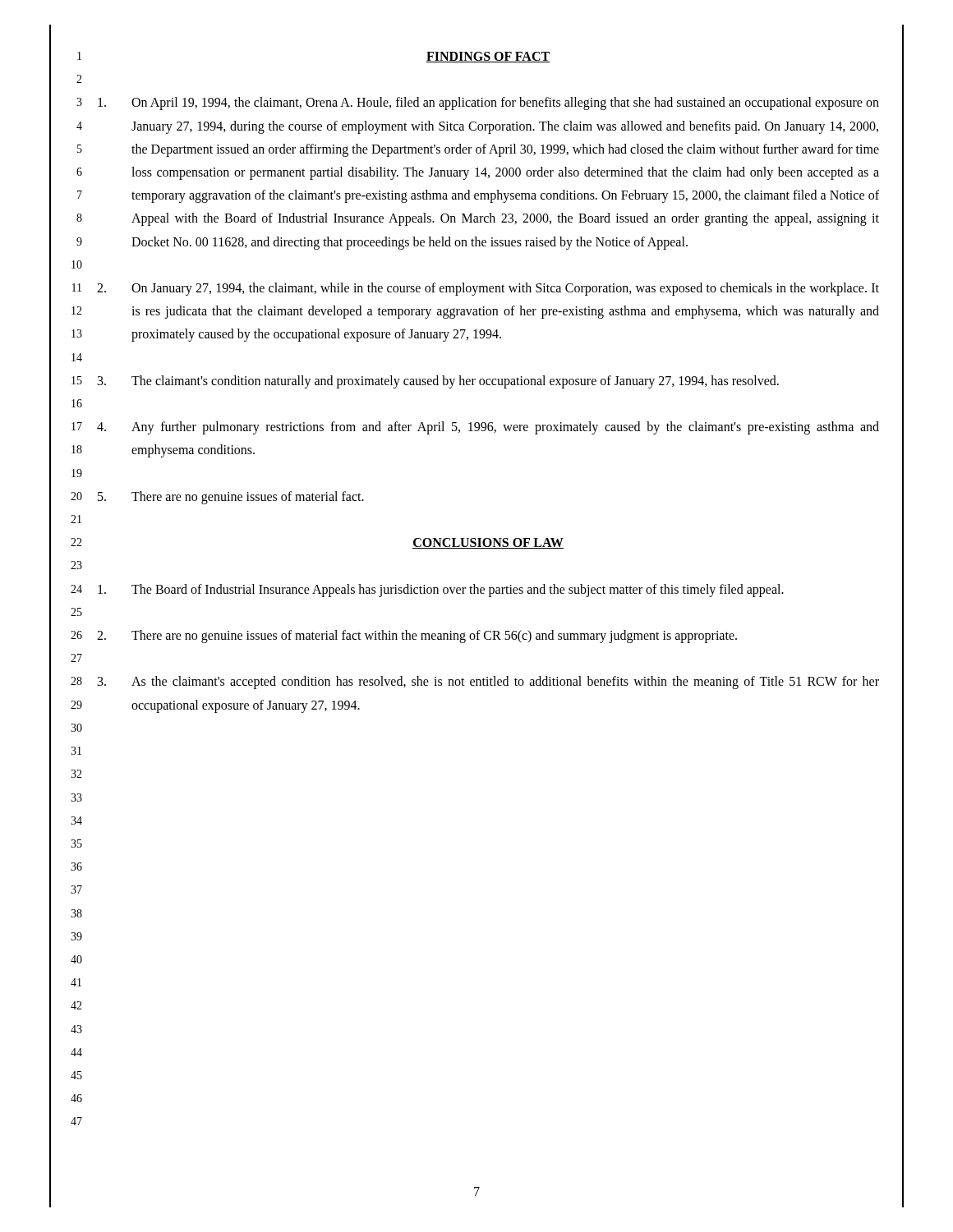953x1232 pixels.
Task: Locate the text "FINDINGS OF FACT"
Action: [488, 56]
